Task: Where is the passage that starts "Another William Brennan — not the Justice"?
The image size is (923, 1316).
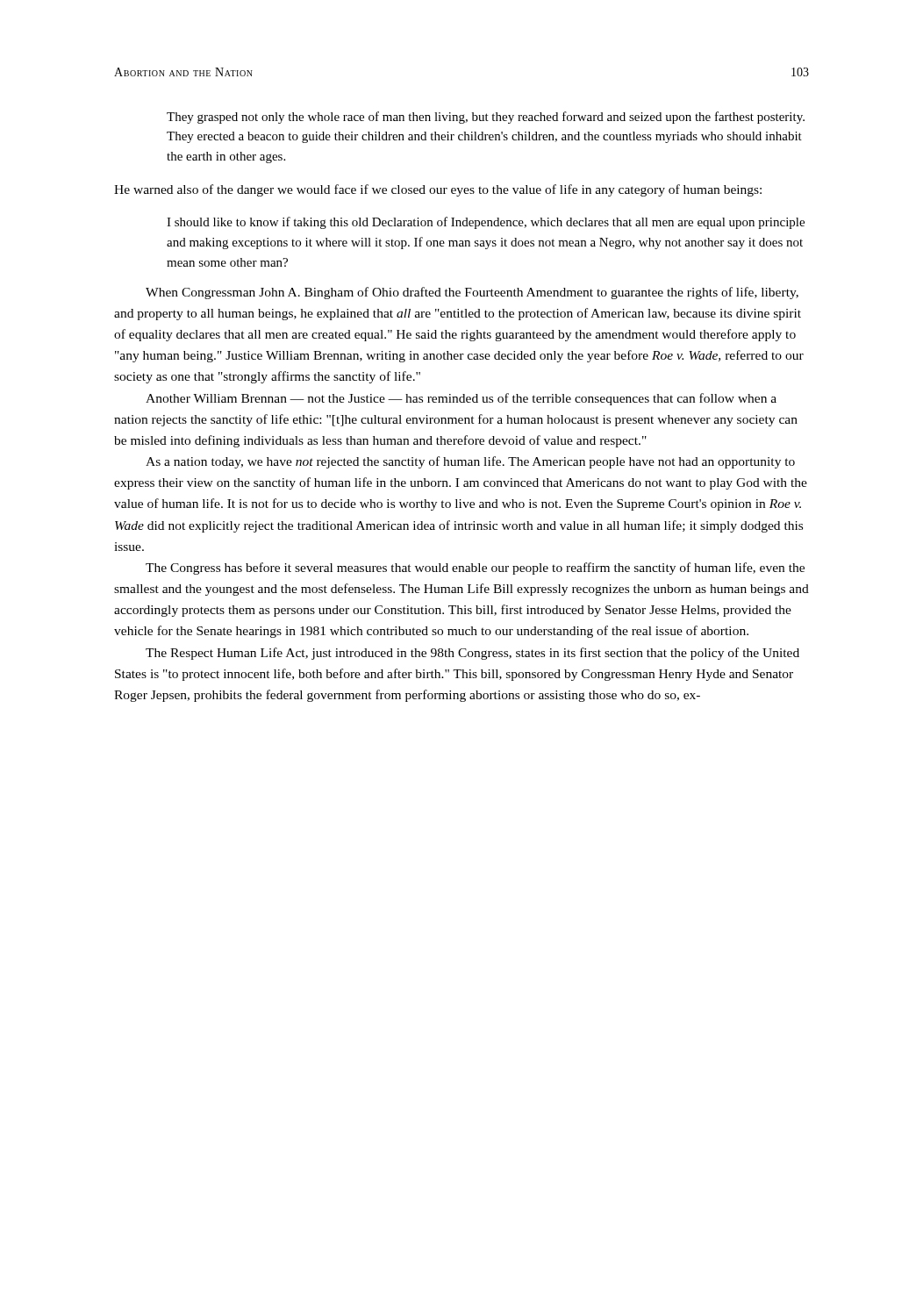Action: pos(456,419)
